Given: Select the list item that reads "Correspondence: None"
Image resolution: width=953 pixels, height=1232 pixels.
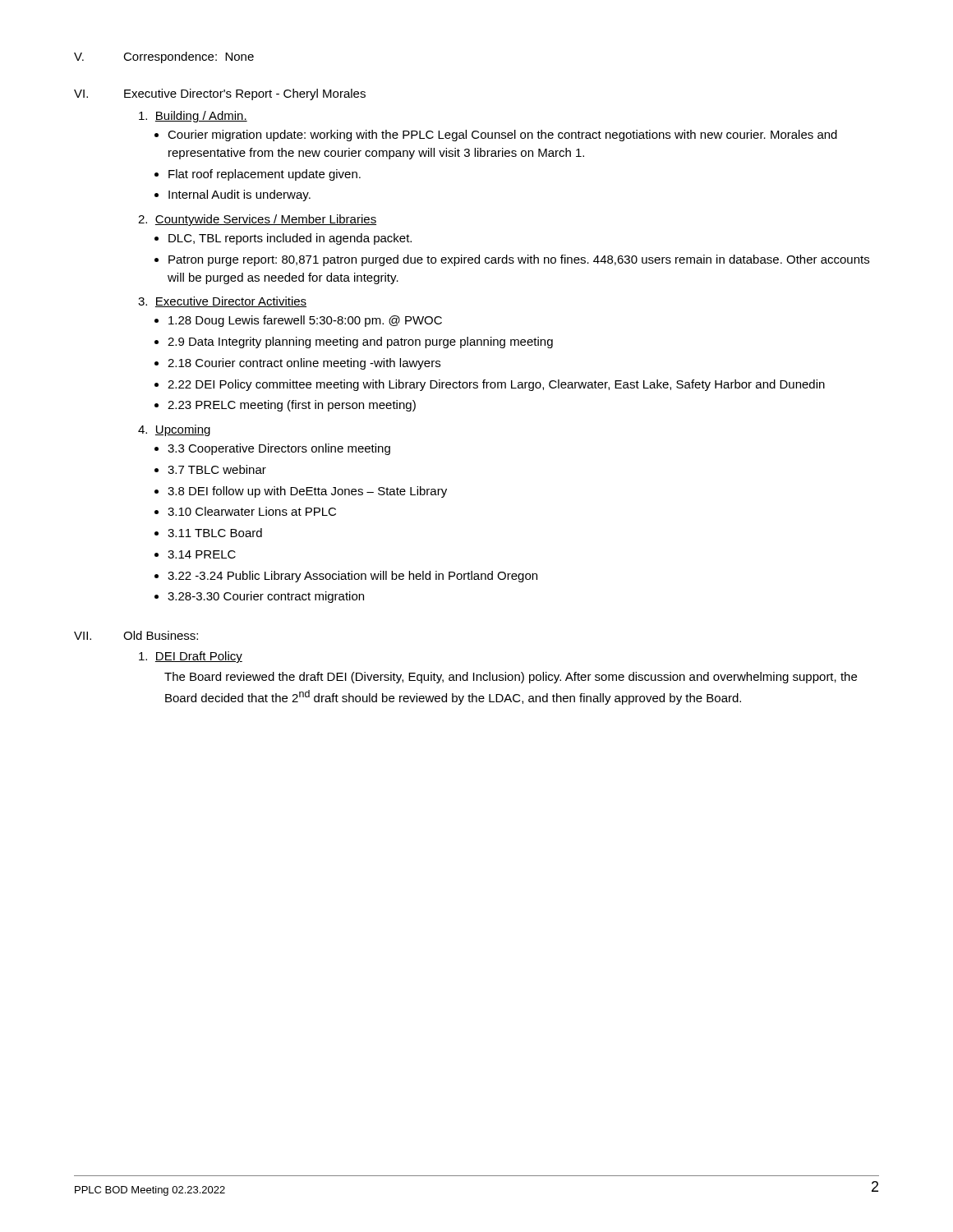Looking at the screenshot, I should point(189,56).
